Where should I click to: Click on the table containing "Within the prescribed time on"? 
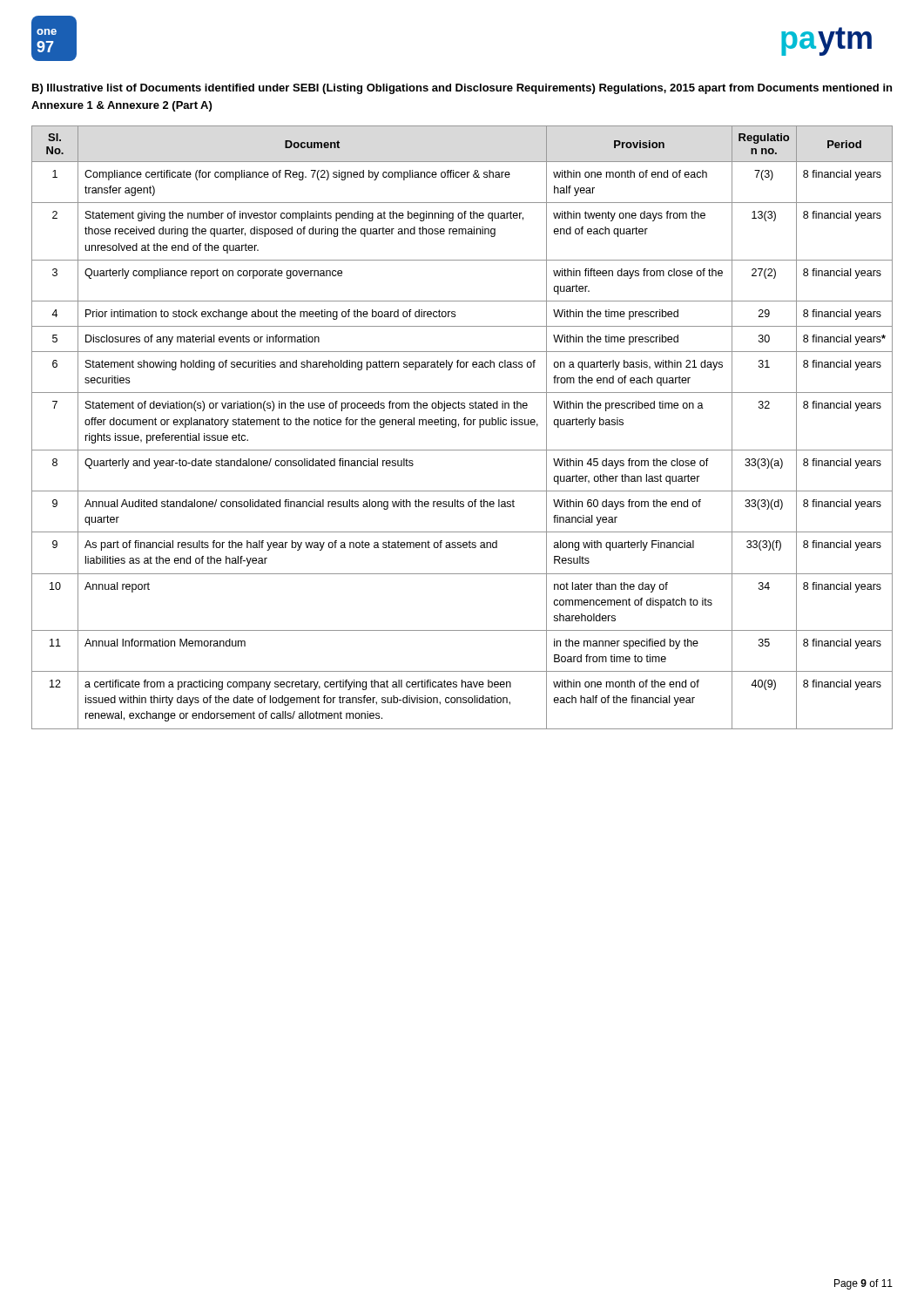[462, 427]
